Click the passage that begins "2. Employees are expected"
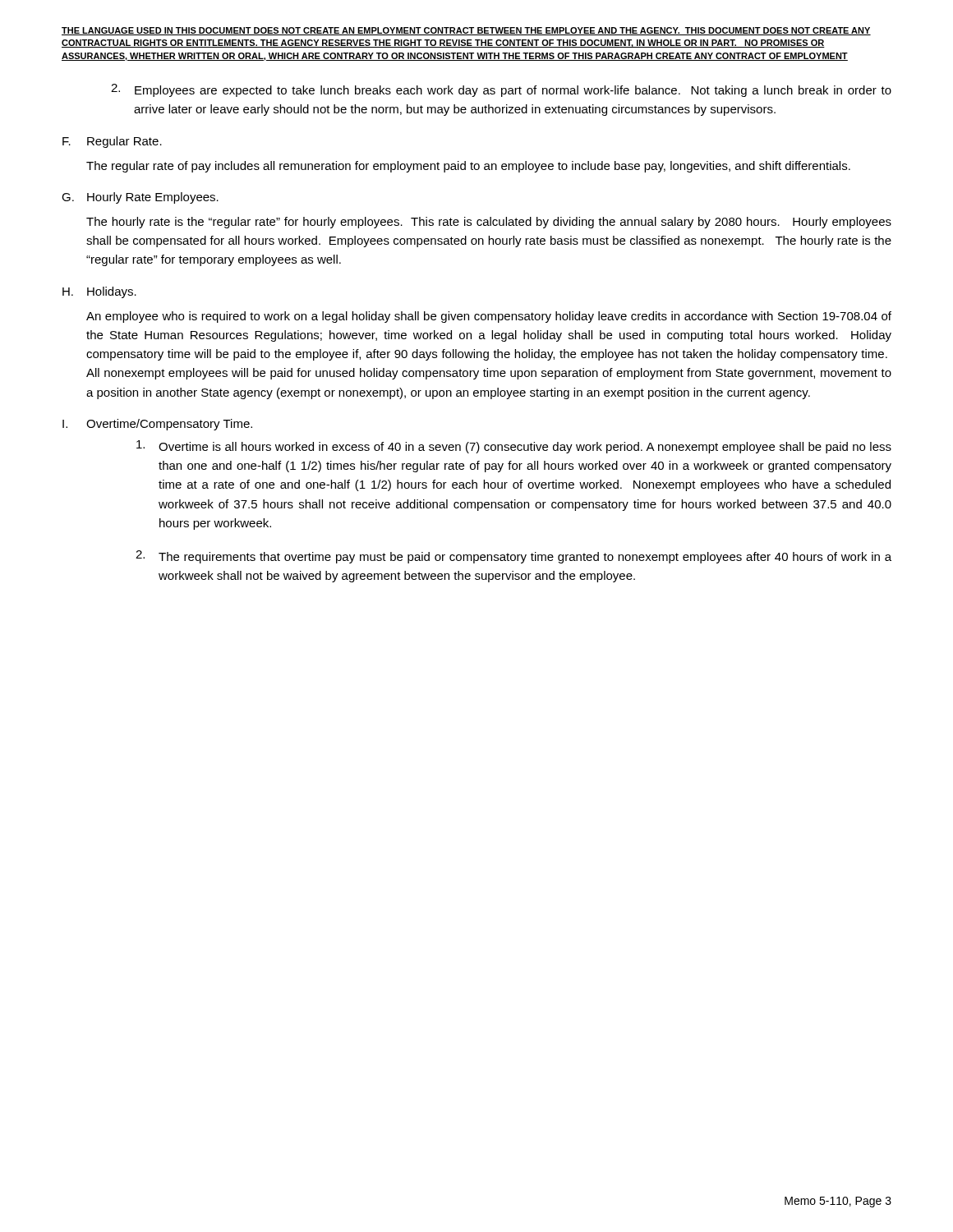This screenshot has width=953, height=1232. click(501, 100)
